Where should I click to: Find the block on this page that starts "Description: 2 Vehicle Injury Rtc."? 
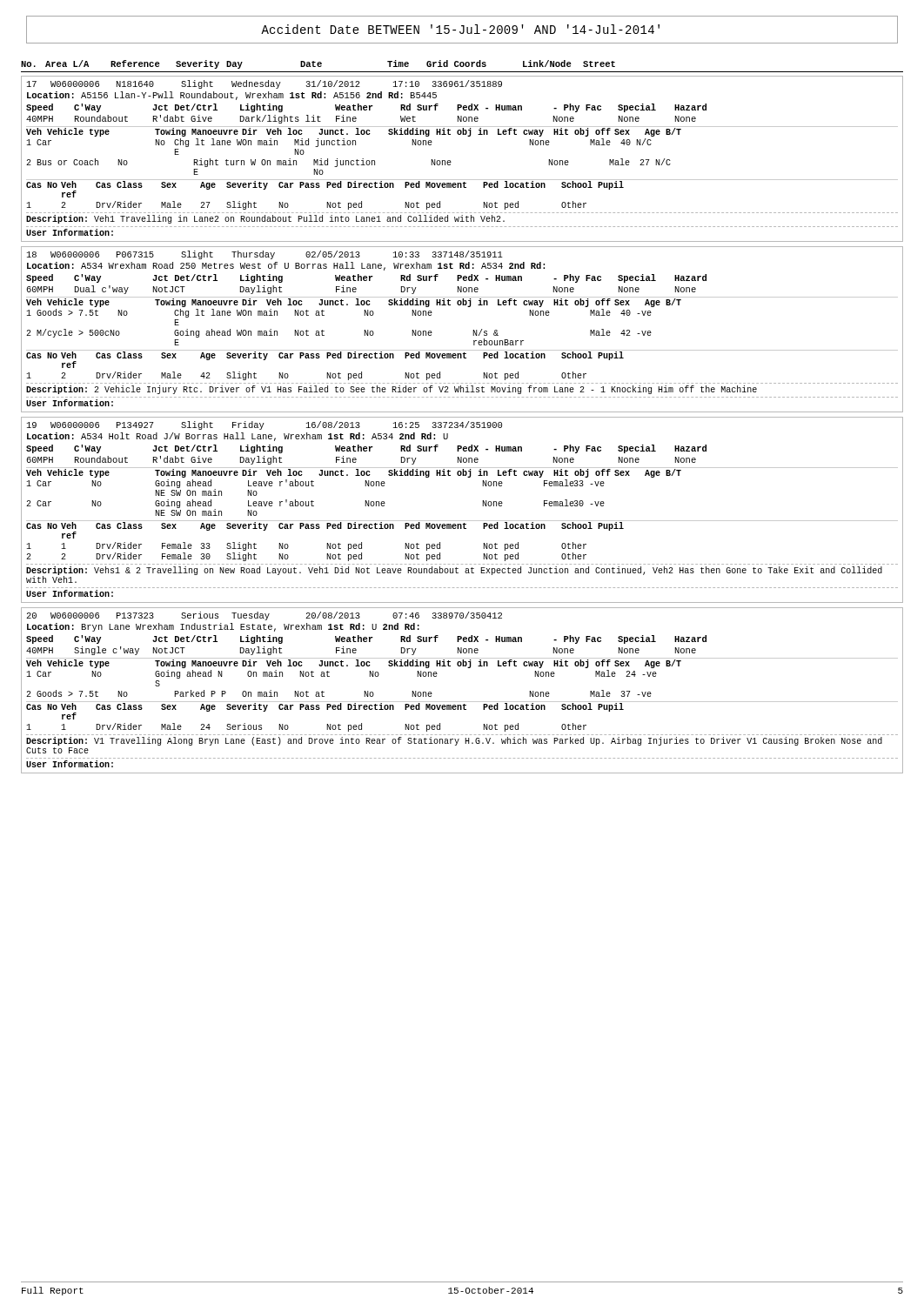392,390
